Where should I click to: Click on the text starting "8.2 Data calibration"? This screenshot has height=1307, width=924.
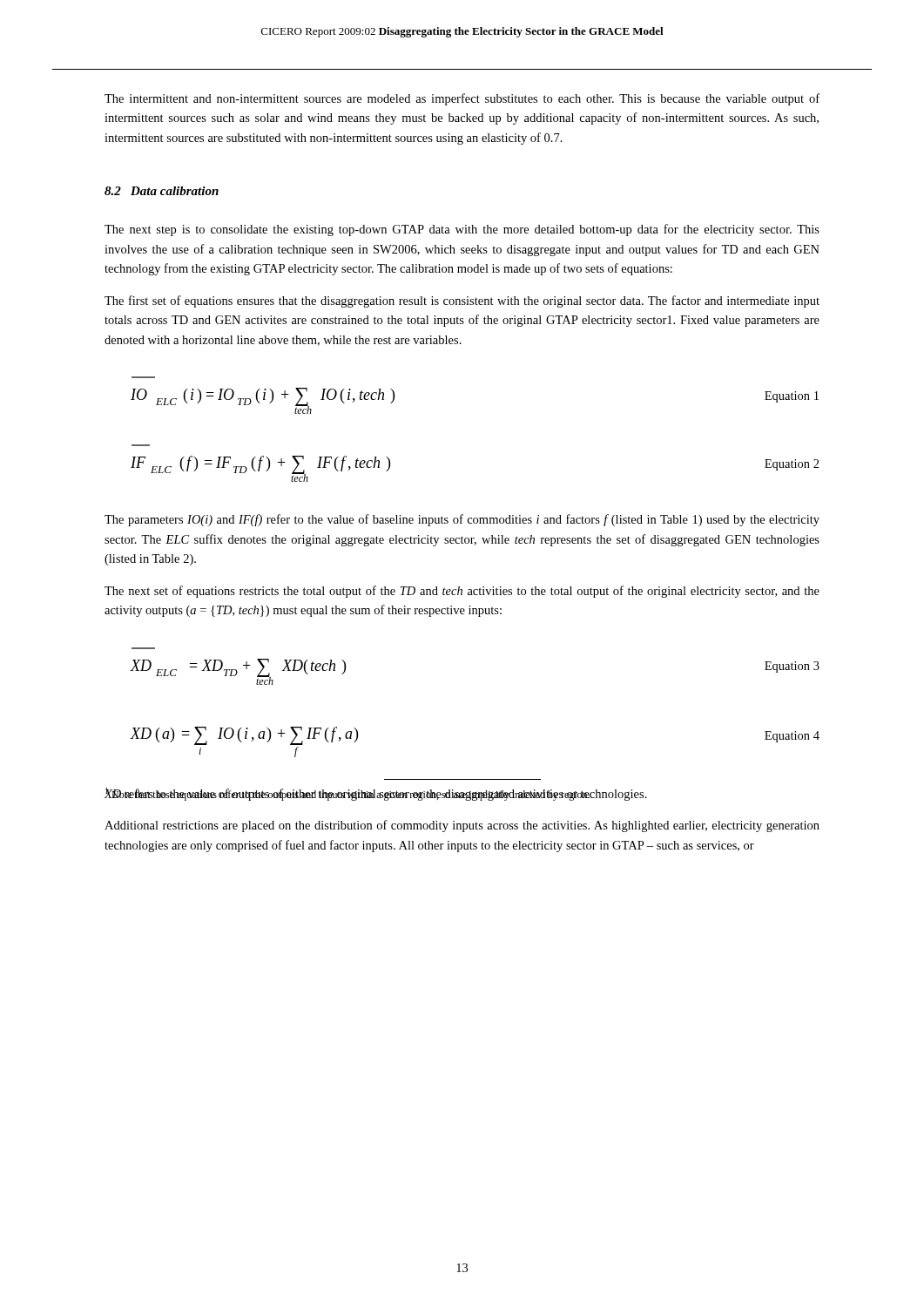click(x=162, y=191)
